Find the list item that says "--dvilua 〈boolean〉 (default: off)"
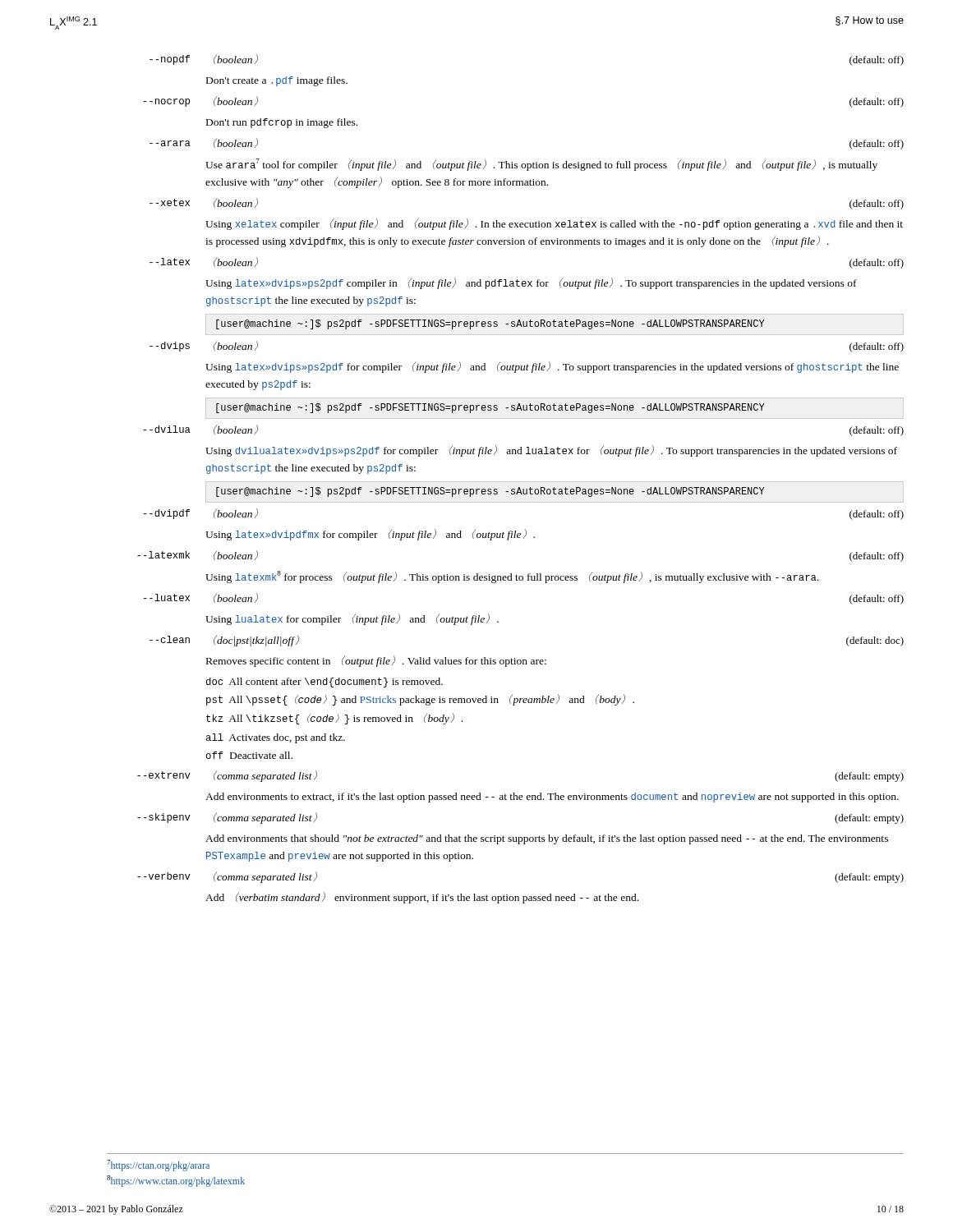Viewport: 953px width, 1232px height. pos(505,430)
